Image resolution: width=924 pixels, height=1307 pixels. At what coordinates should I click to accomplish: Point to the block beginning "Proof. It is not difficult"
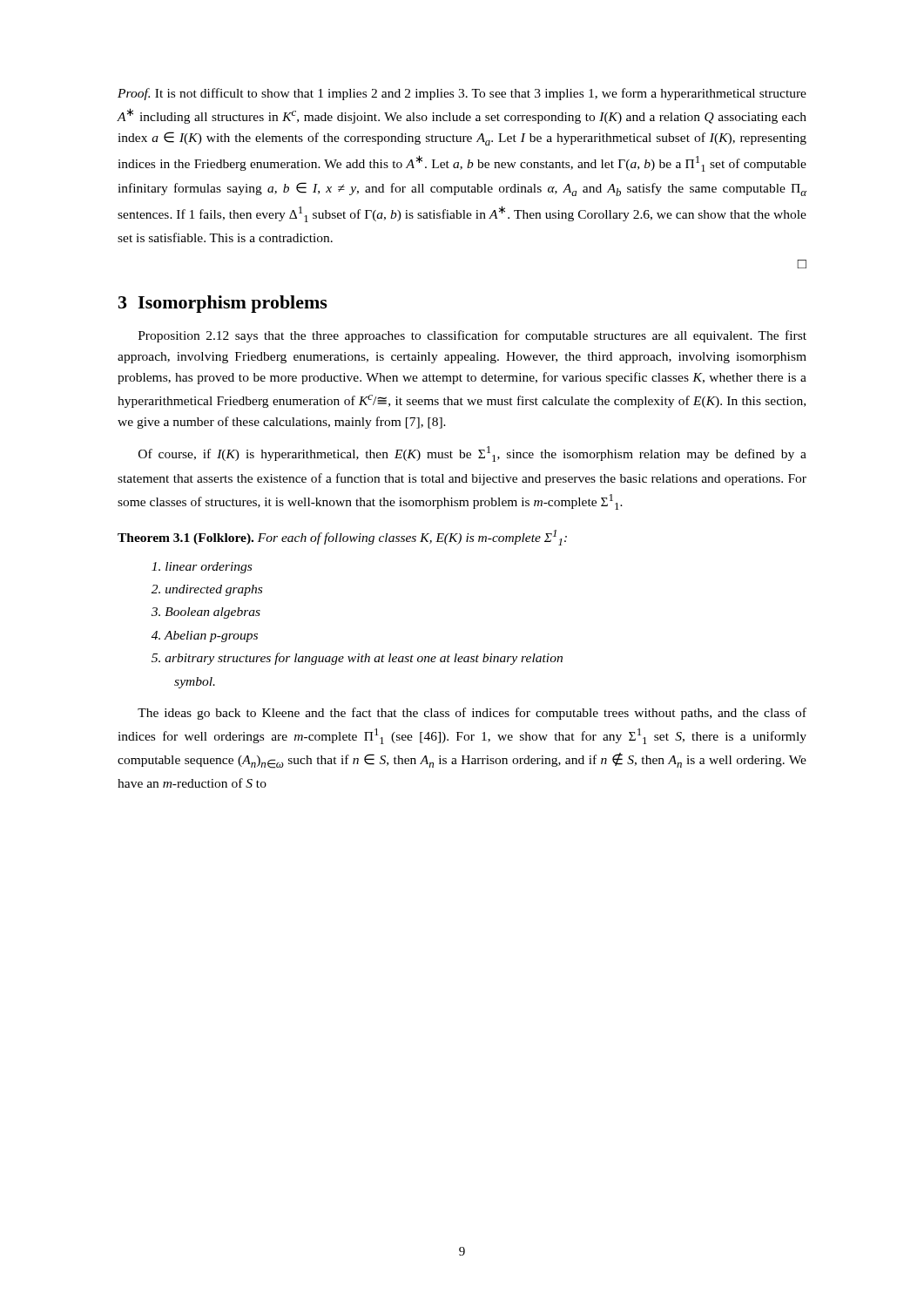(462, 178)
